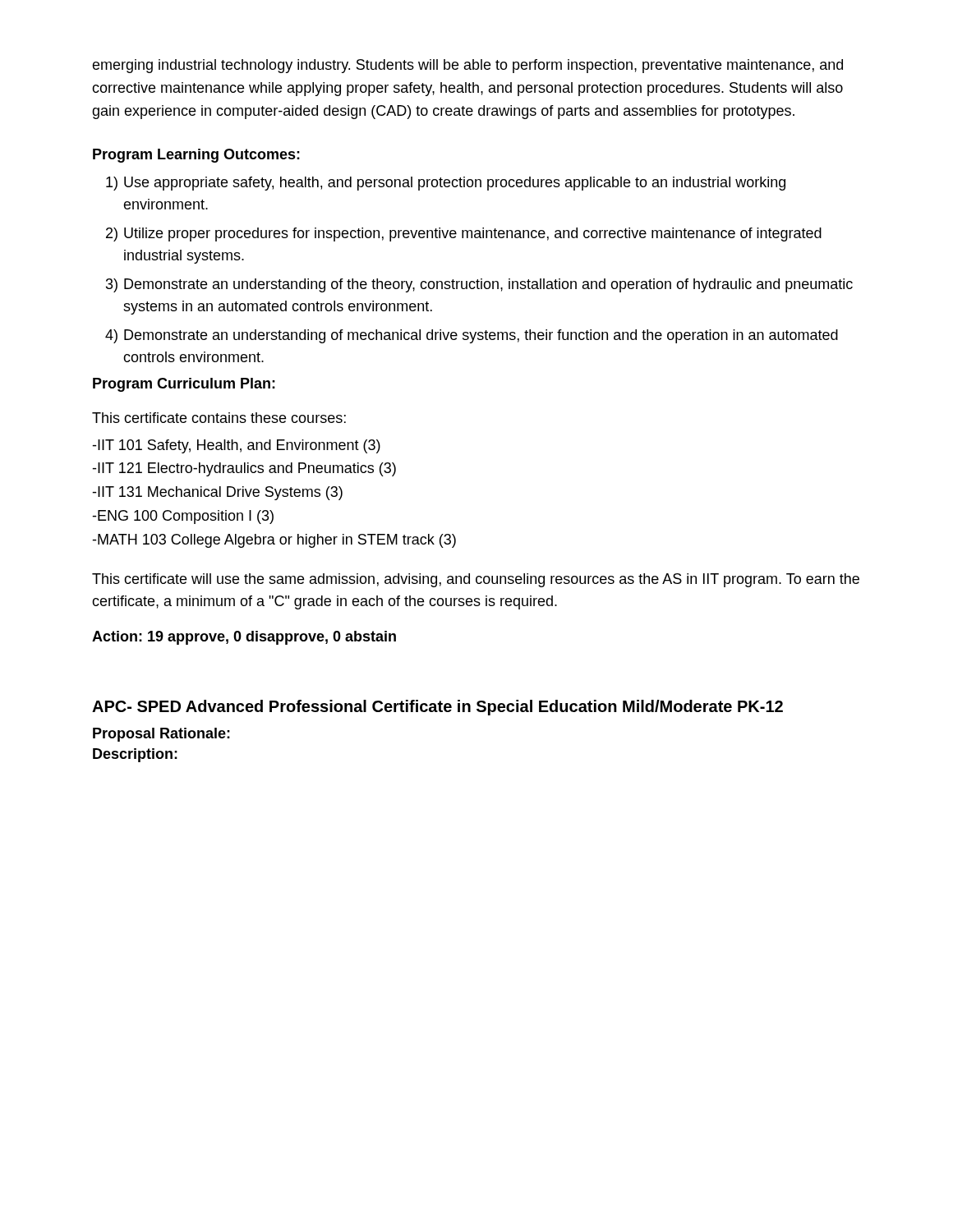Where is the passage that starts "This certificate will use the"?
This screenshot has height=1232, width=953.
(x=476, y=591)
